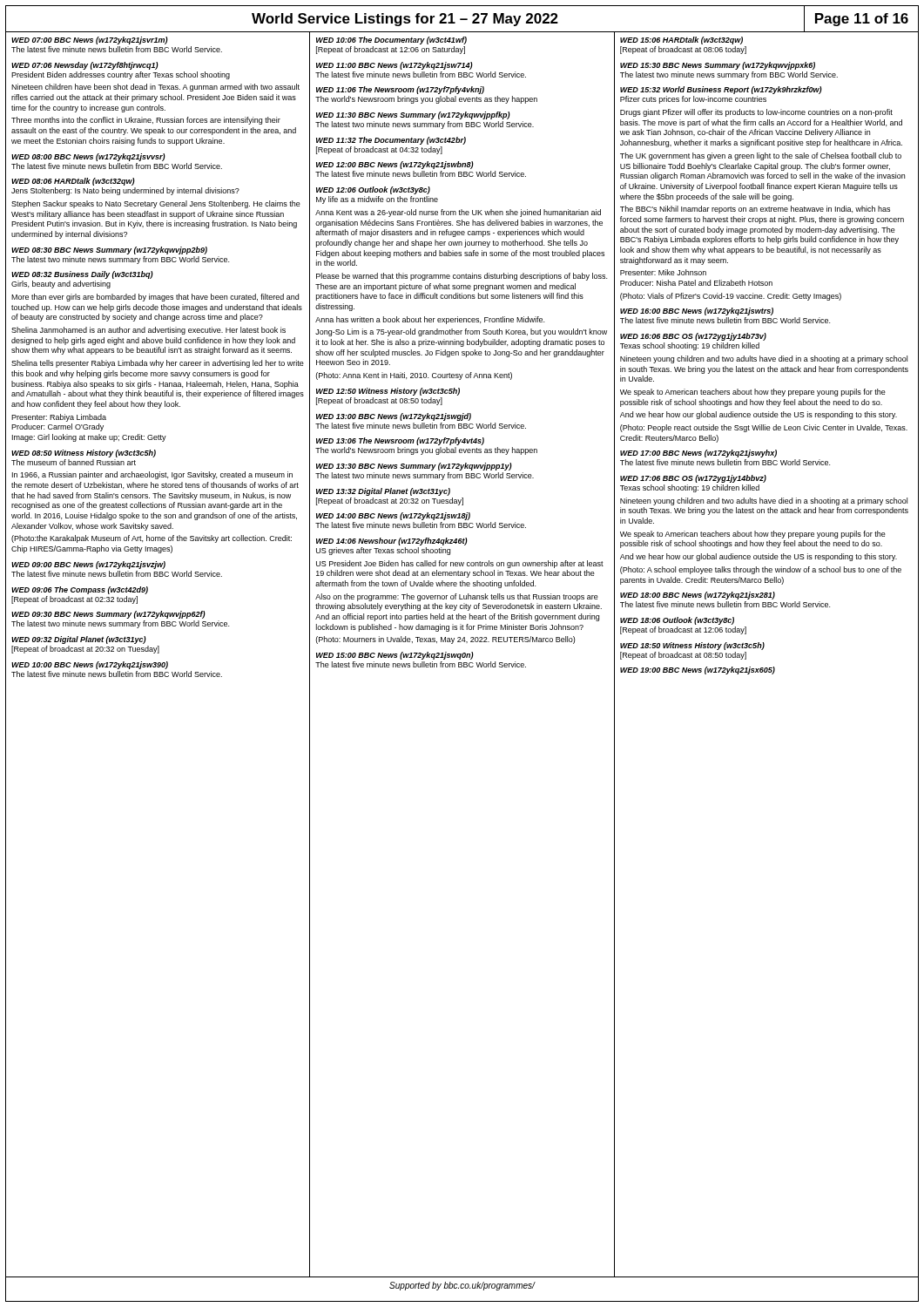Find the element starting "WED 12:00 BBC News"
This screenshot has height=1307, width=924.
462,171
